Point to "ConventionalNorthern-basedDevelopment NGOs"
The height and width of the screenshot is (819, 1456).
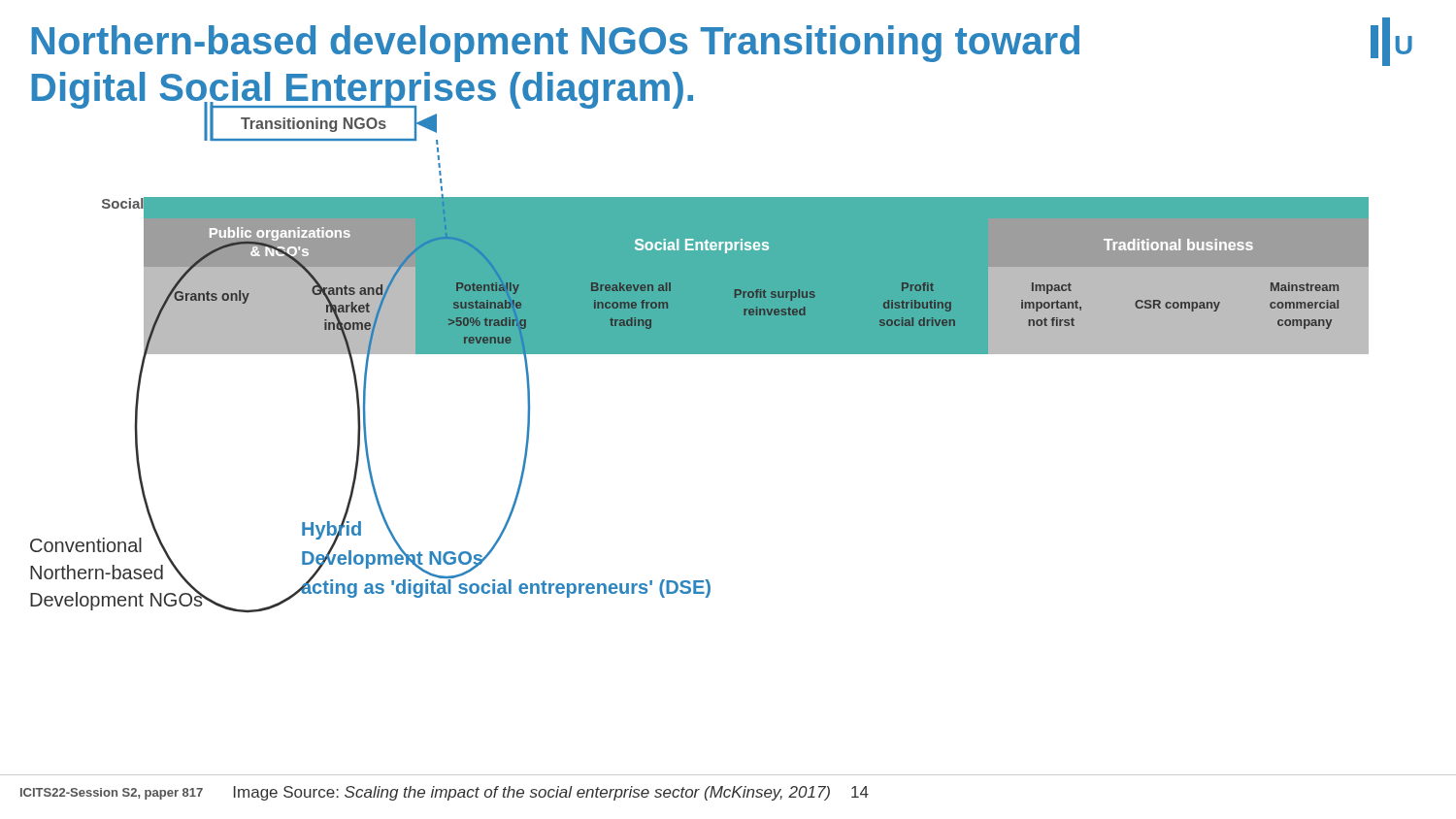(x=116, y=573)
